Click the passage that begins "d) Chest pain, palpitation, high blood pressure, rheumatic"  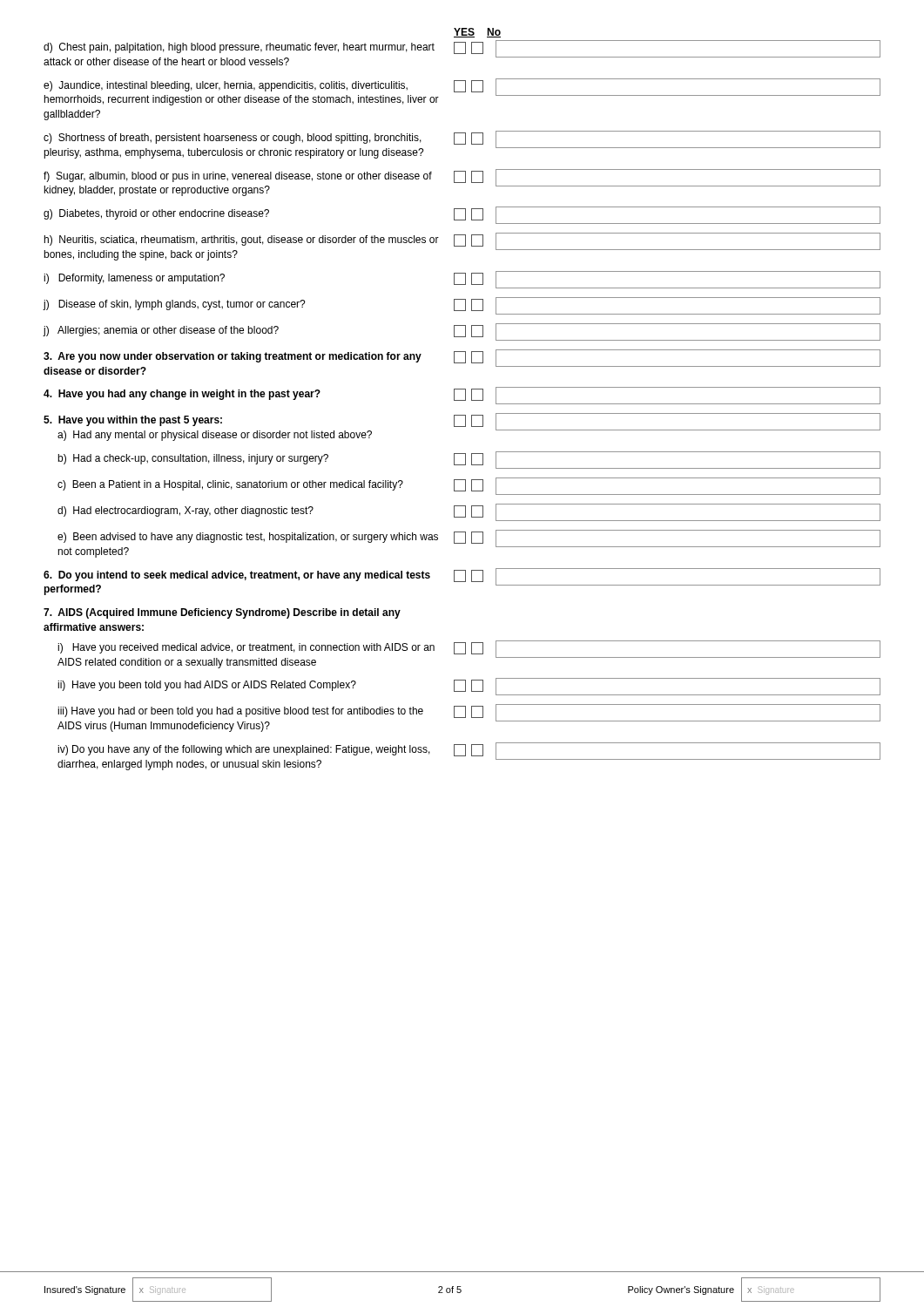pyautogui.click(x=462, y=55)
